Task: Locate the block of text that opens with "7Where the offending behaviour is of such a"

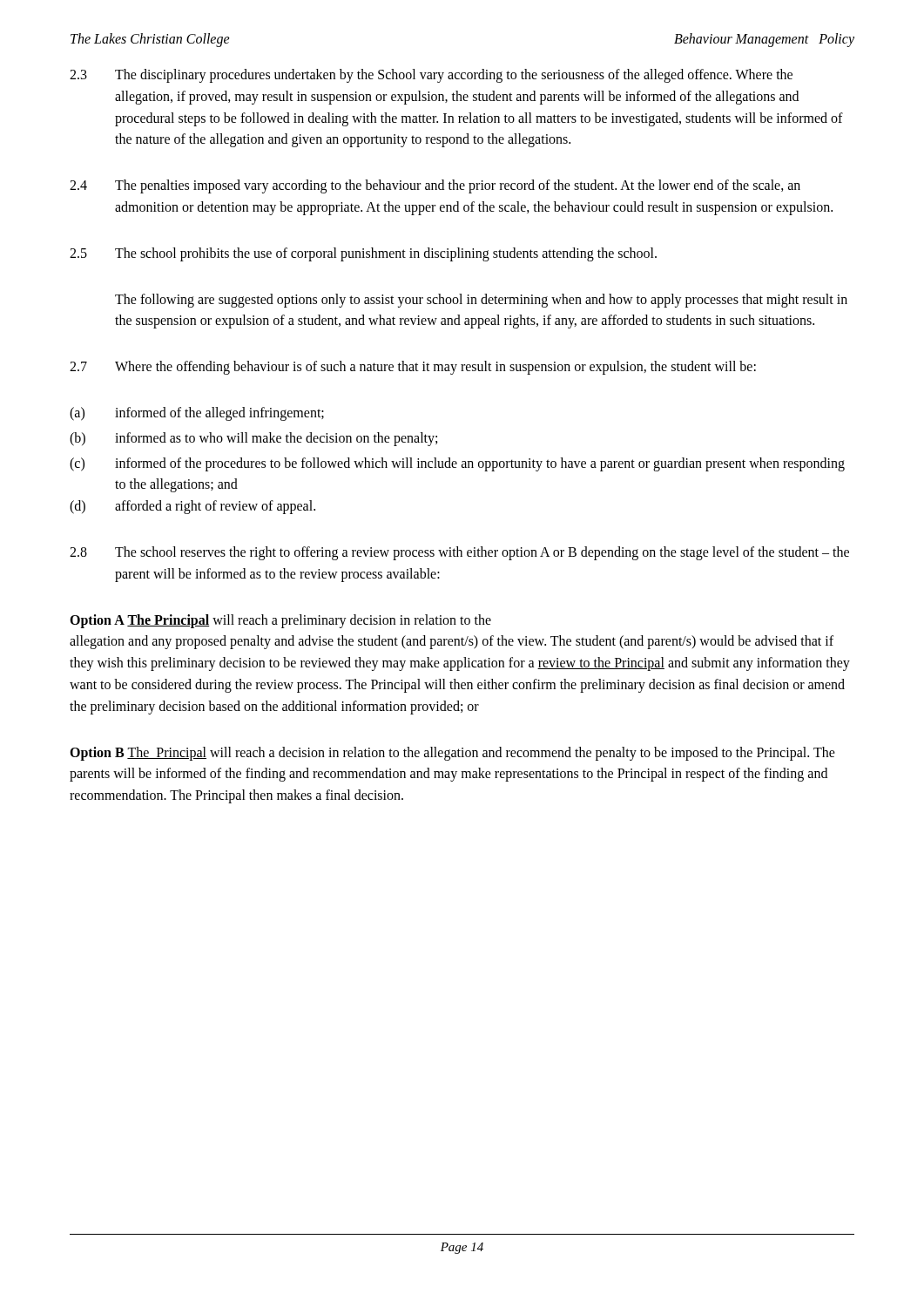Action: point(460,367)
